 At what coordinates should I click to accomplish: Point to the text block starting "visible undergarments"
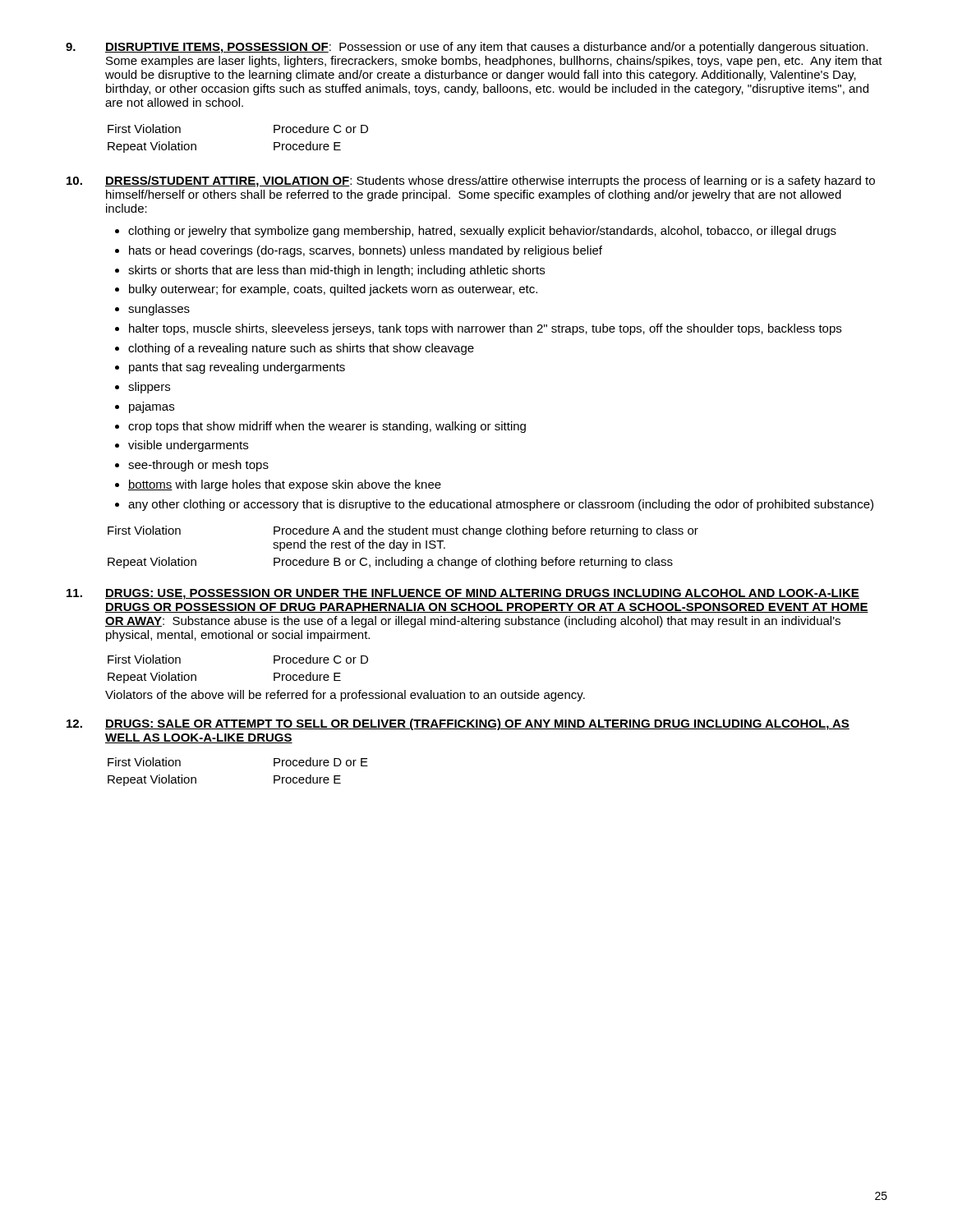point(188,445)
